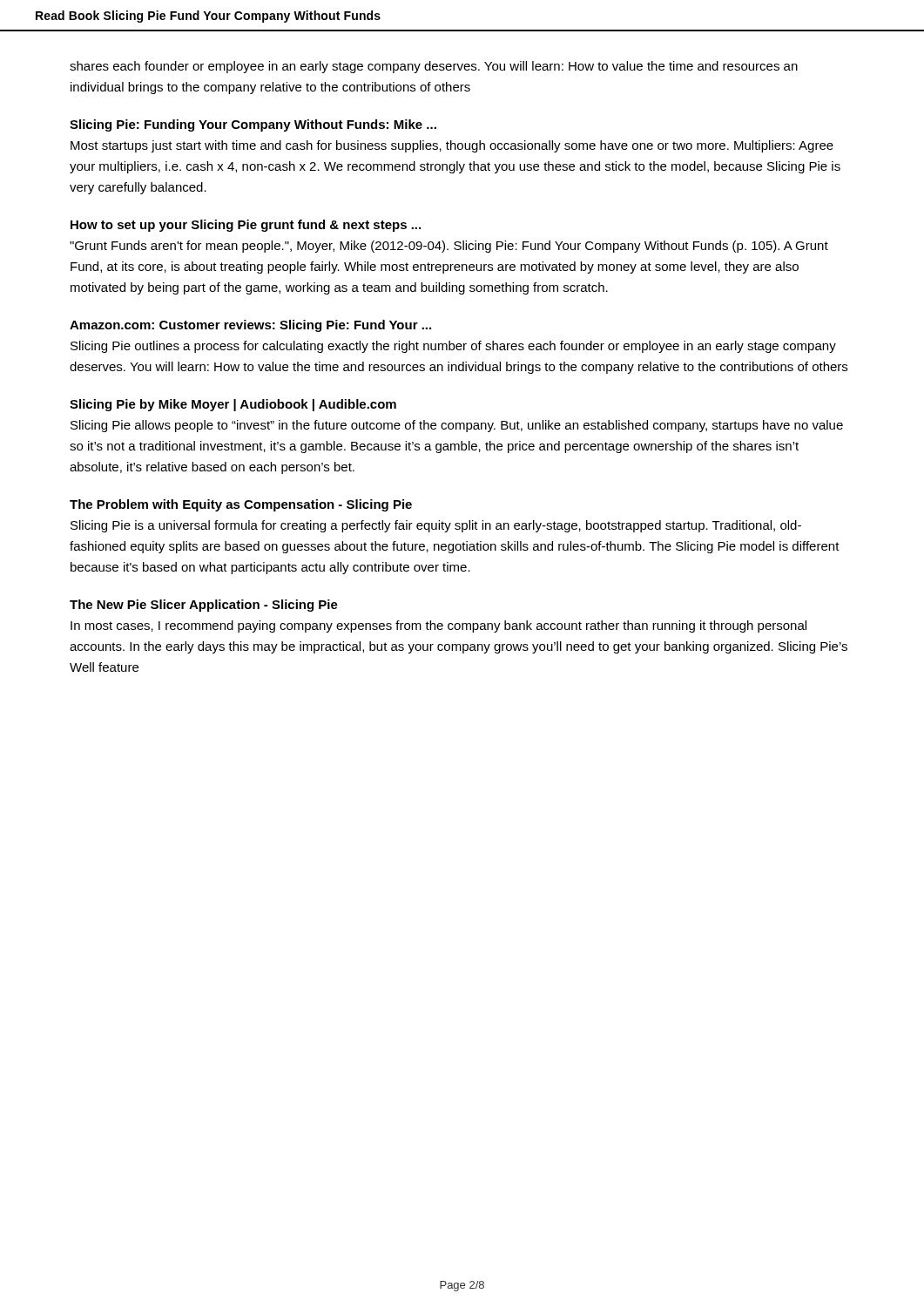Find the section header on this page that starts "Slicing Pie: Funding Your Company Without Funds: Mike"
Image resolution: width=924 pixels, height=1307 pixels.
tap(253, 124)
